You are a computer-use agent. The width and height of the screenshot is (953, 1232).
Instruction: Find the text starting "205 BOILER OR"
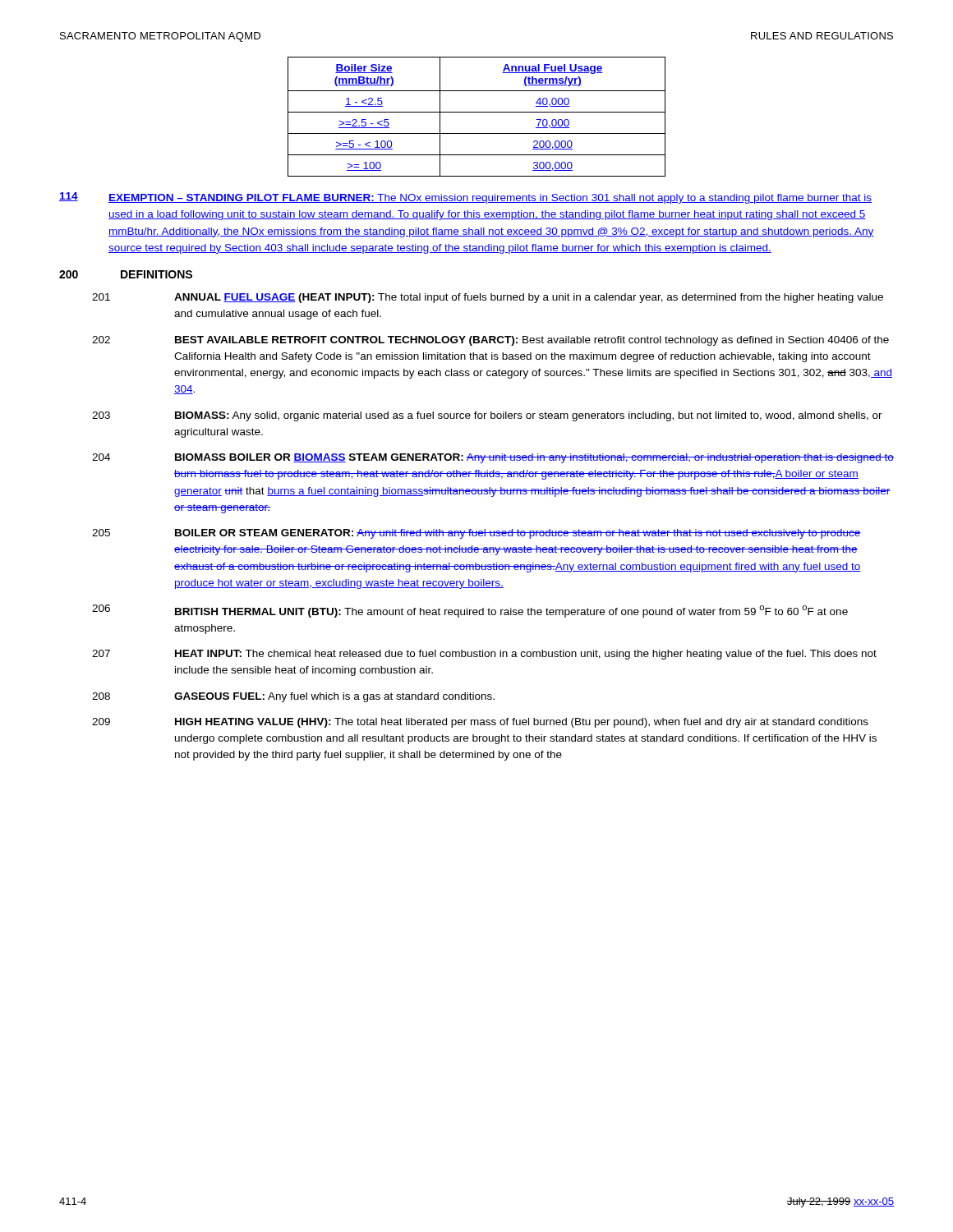(x=476, y=558)
